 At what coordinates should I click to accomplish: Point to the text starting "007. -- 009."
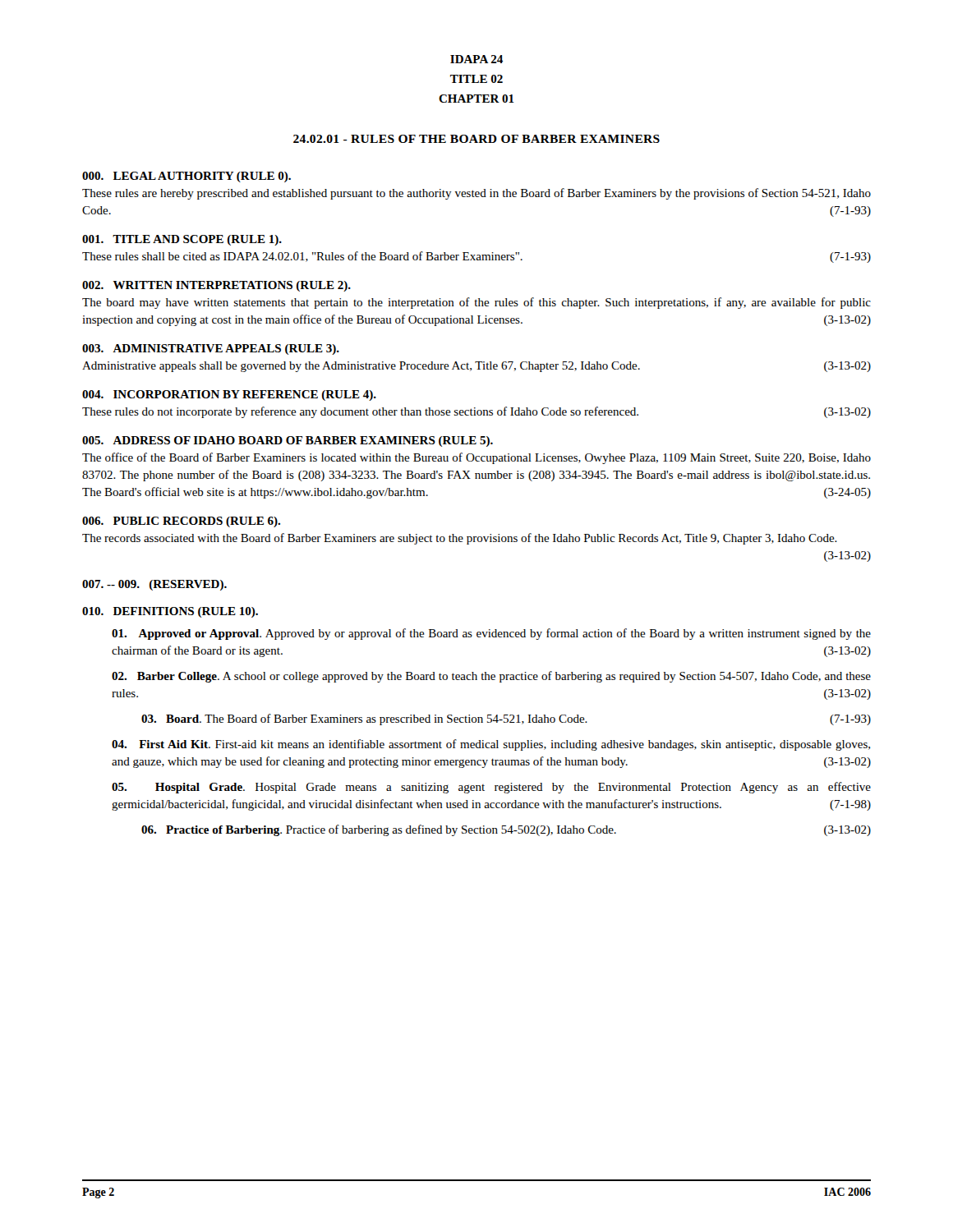155,584
